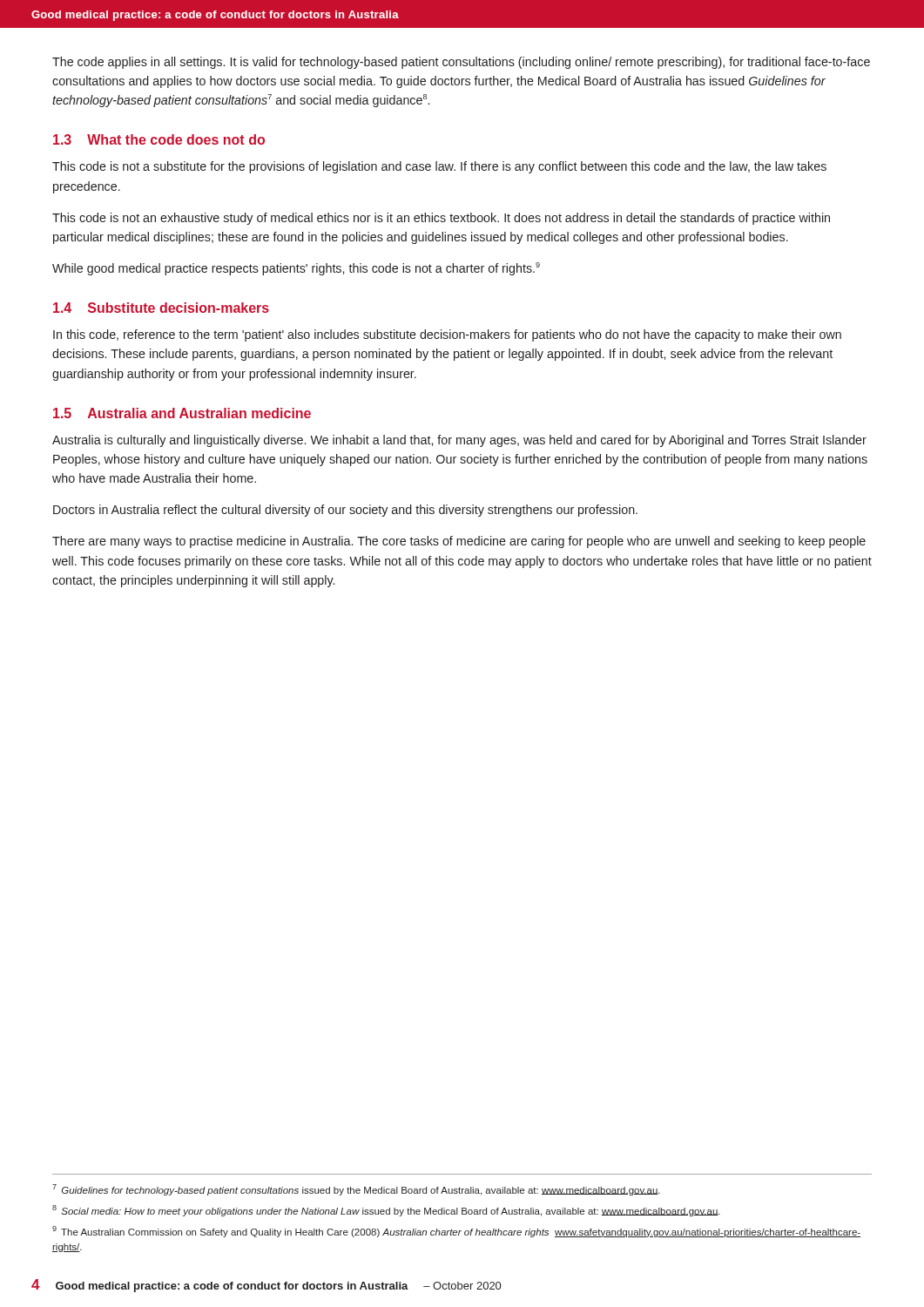Image resolution: width=924 pixels, height=1307 pixels.
Task: Where is the passage that starts "9 The Australian Commission on Safety and Quality"?
Action: pyautogui.click(x=456, y=1238)
